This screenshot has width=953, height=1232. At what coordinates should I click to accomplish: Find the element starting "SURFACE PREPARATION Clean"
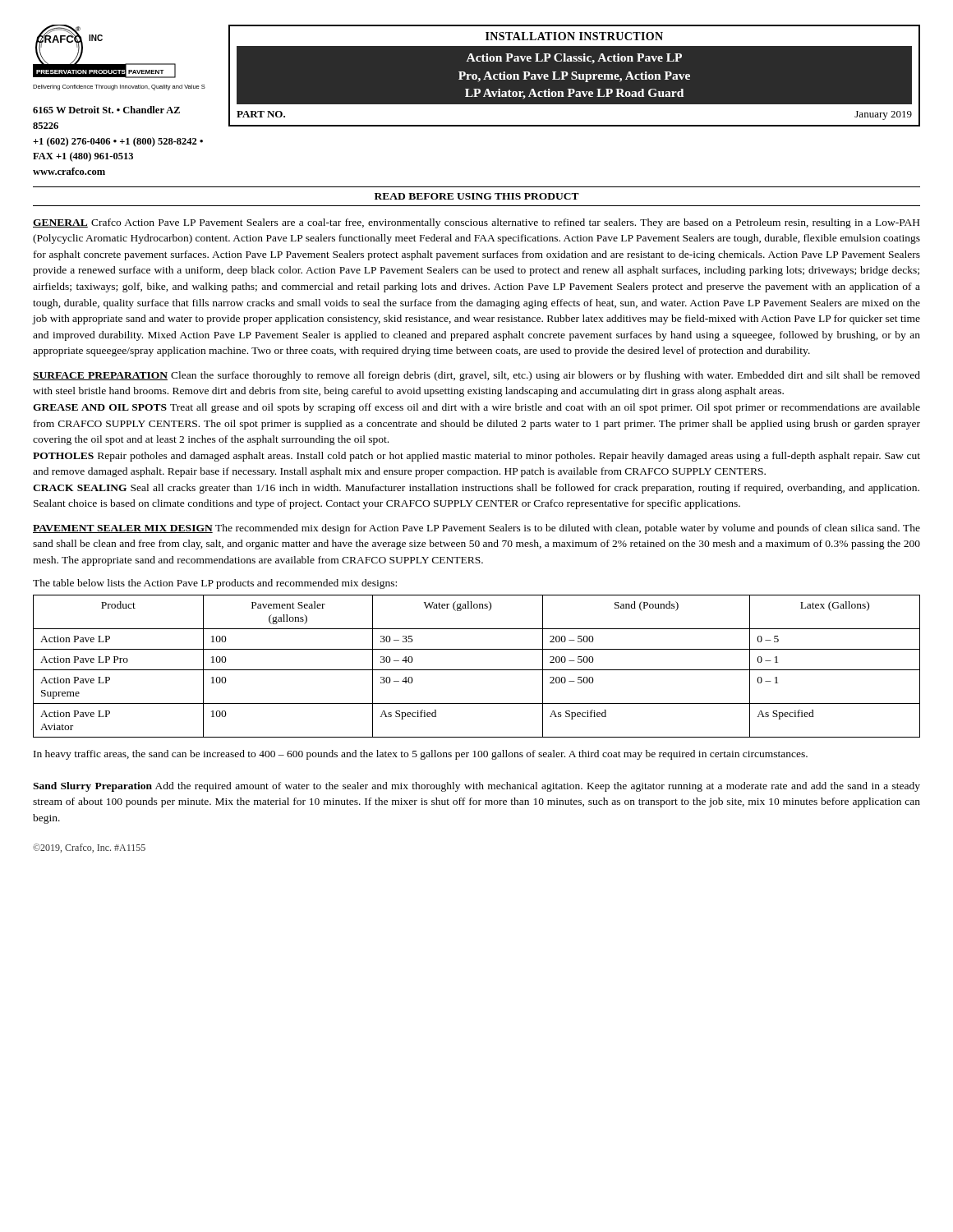pyautogui.click(x=476, y=376)
